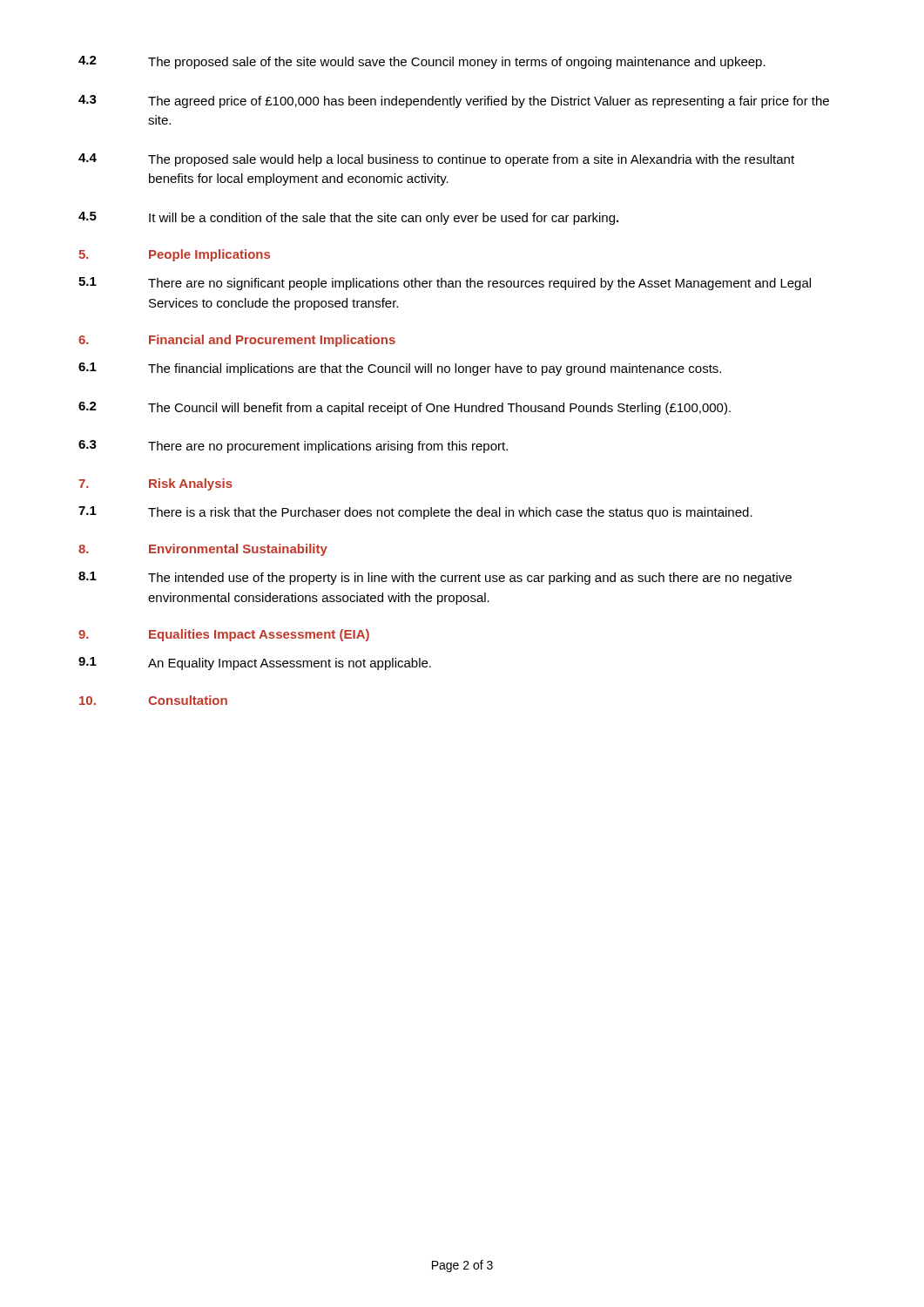The height and width of the screenshot is (1307, 924).
Task: Locate the list item that reads "5.1 There are"
Action: [x=458, y=293]
